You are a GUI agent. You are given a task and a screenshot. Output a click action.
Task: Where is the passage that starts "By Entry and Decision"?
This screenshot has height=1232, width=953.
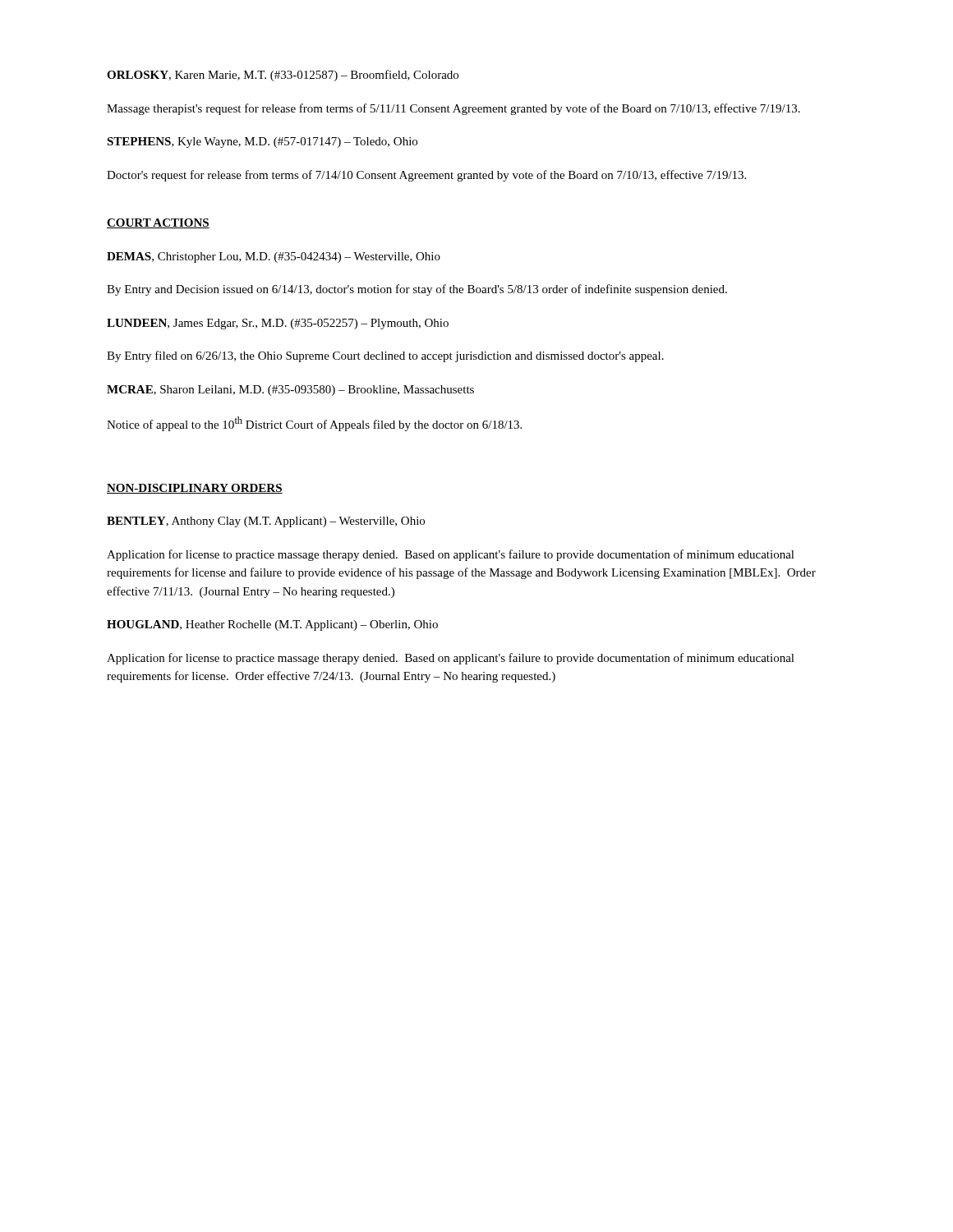(476, 289)
